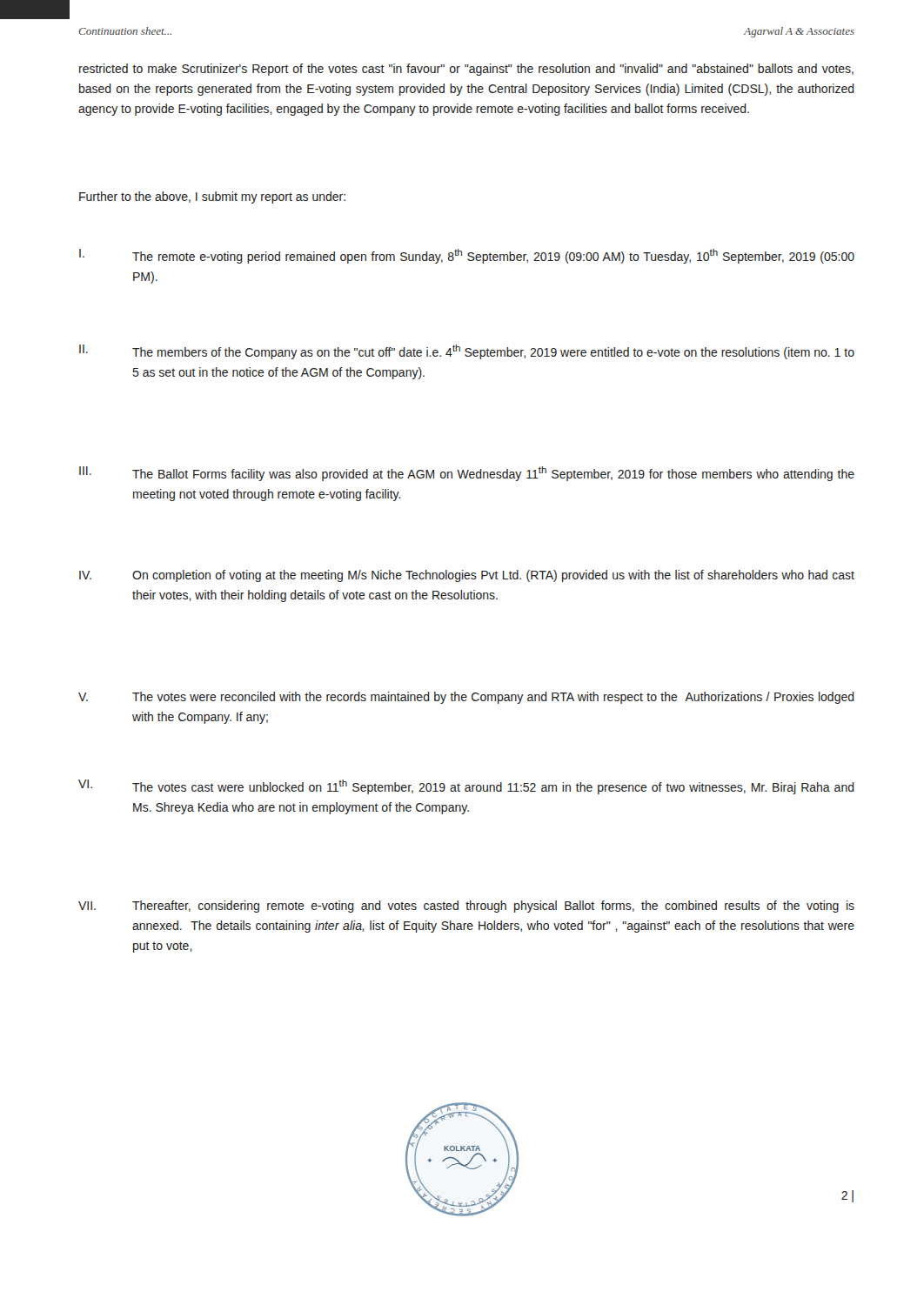Navigate to the passage starting "V. The votes were reconciled with the records"

click(x=466, y=707)
